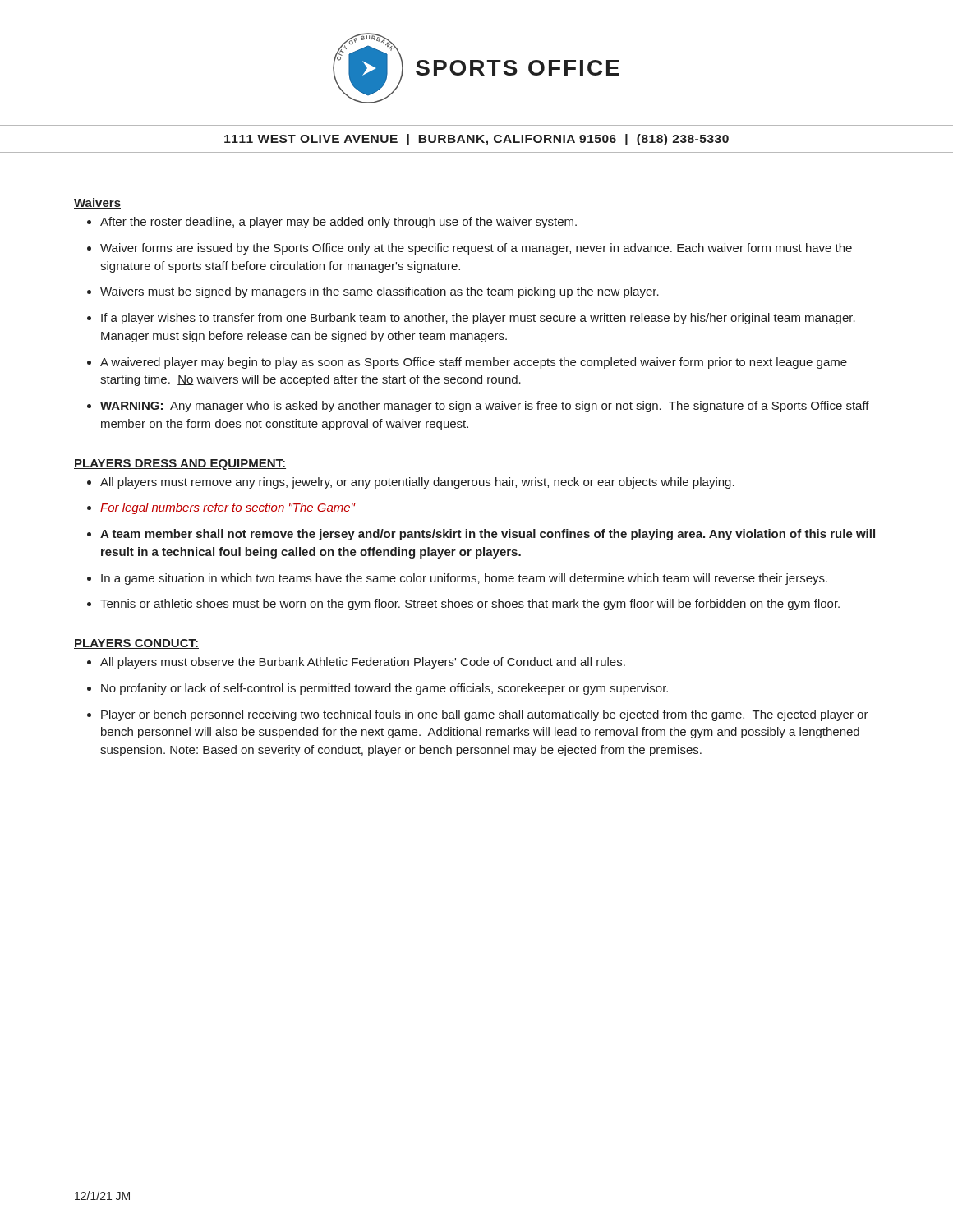Locate the list item containing "All players must remove"
The image size is (953, 1232).
[x=418, y=481]
